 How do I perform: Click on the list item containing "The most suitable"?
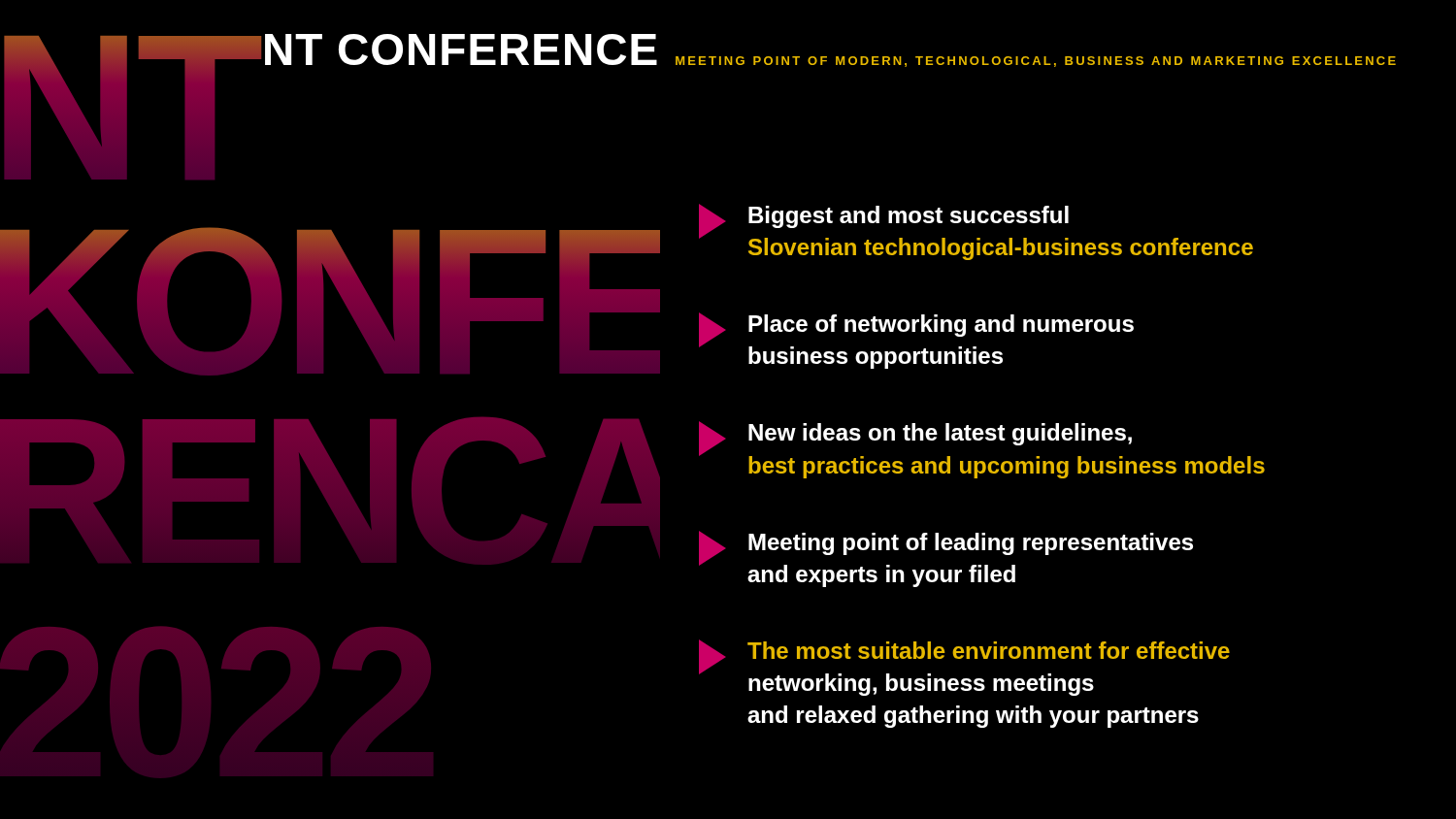pyautogui.click(x=965, y=683)
